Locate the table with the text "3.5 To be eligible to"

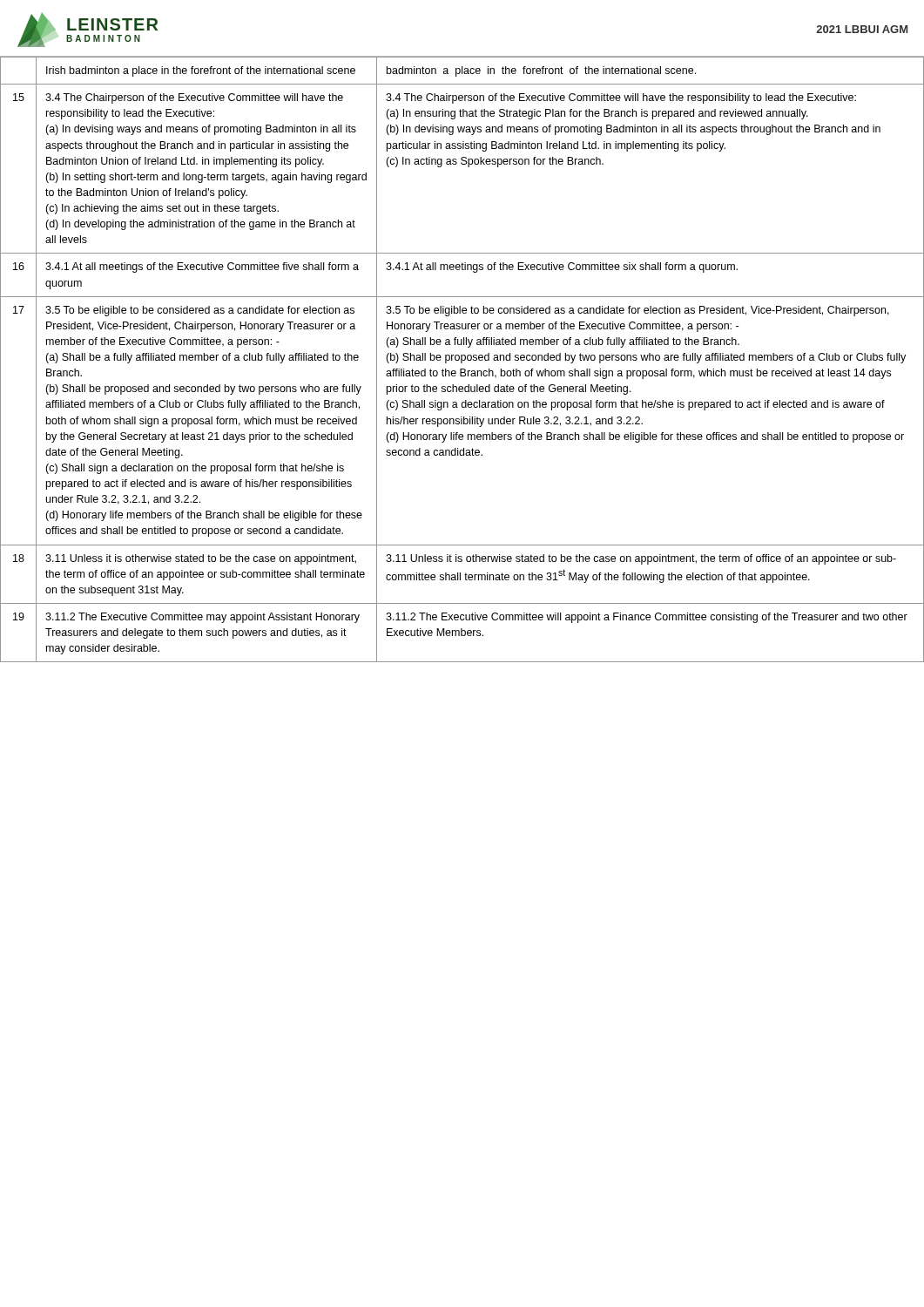(462, 359)
